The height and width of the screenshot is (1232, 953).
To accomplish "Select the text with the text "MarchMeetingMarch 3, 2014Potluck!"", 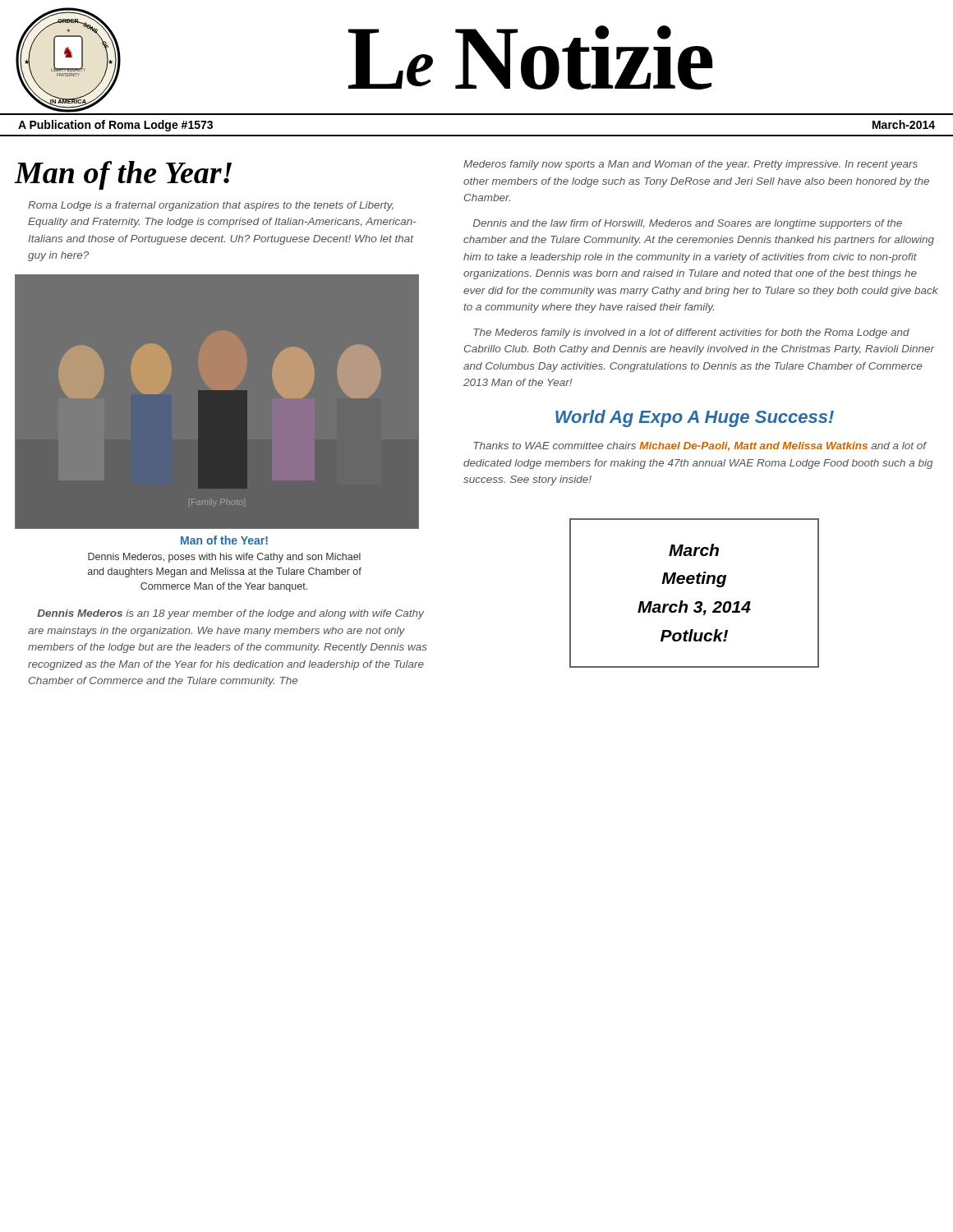I will click(694, 593).
